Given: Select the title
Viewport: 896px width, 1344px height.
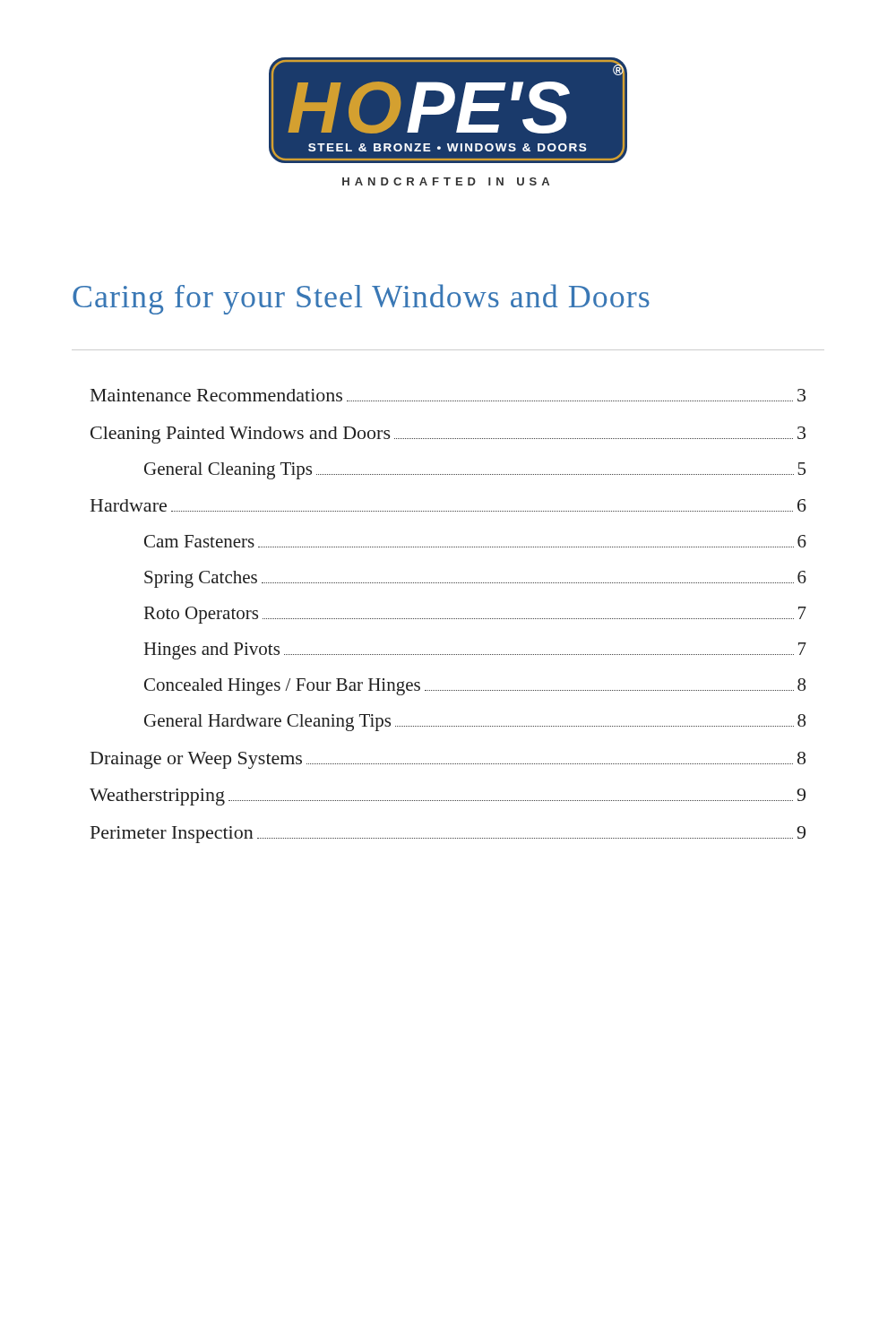Looking at the screenshot, I should [448, 297].
